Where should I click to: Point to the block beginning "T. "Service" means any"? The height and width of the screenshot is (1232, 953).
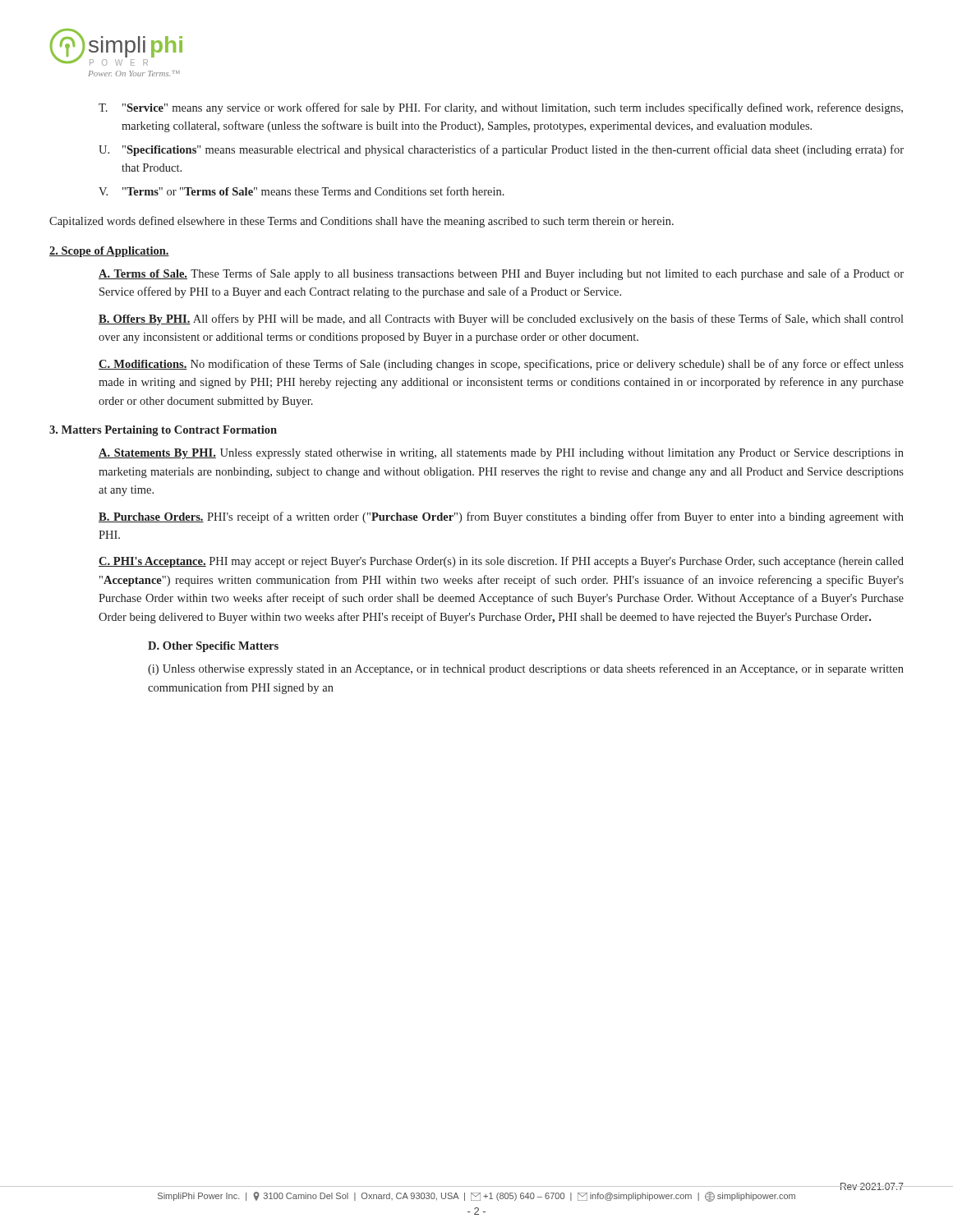coord(501,117)
